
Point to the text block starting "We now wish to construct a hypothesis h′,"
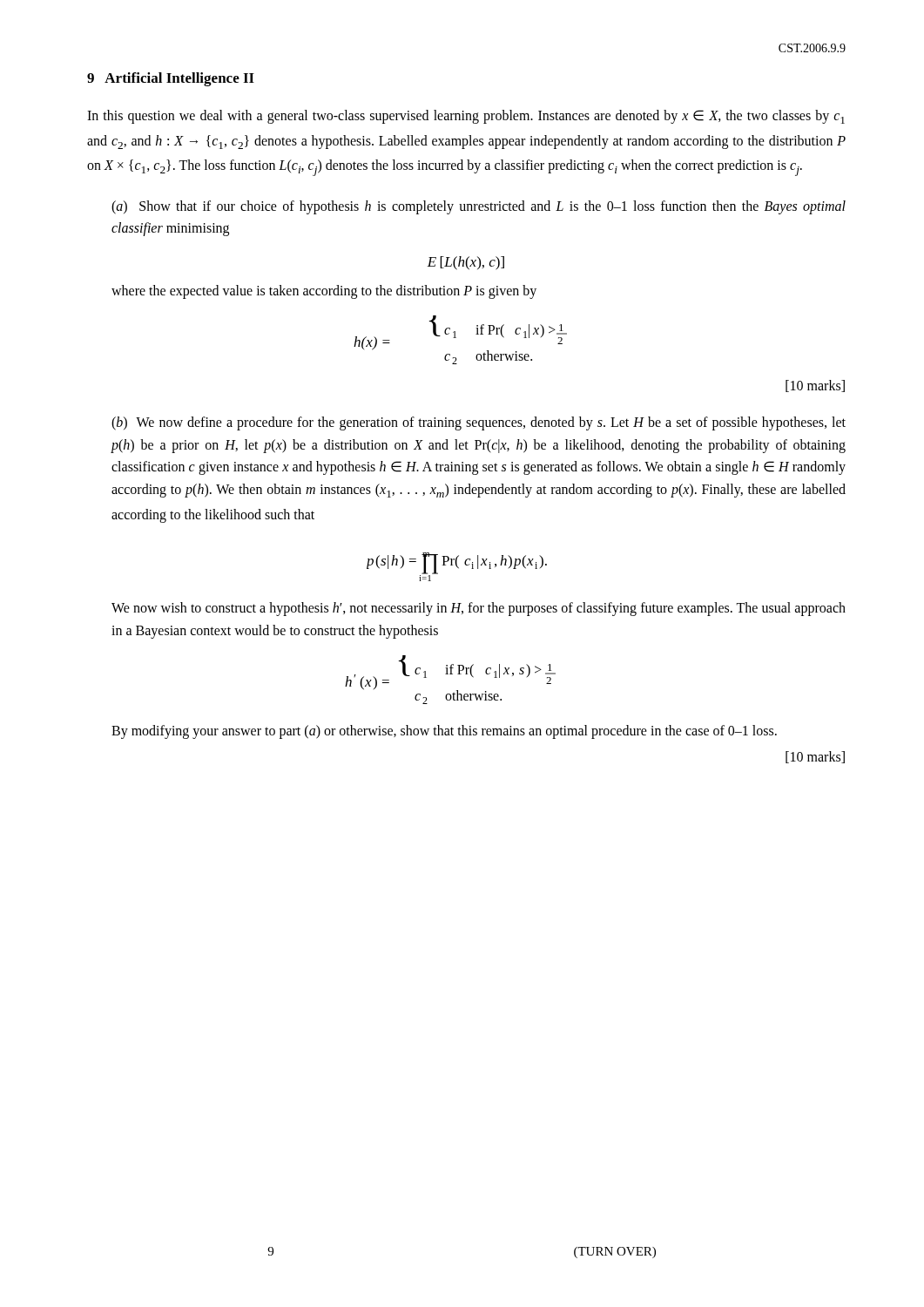tap(479, 619)
